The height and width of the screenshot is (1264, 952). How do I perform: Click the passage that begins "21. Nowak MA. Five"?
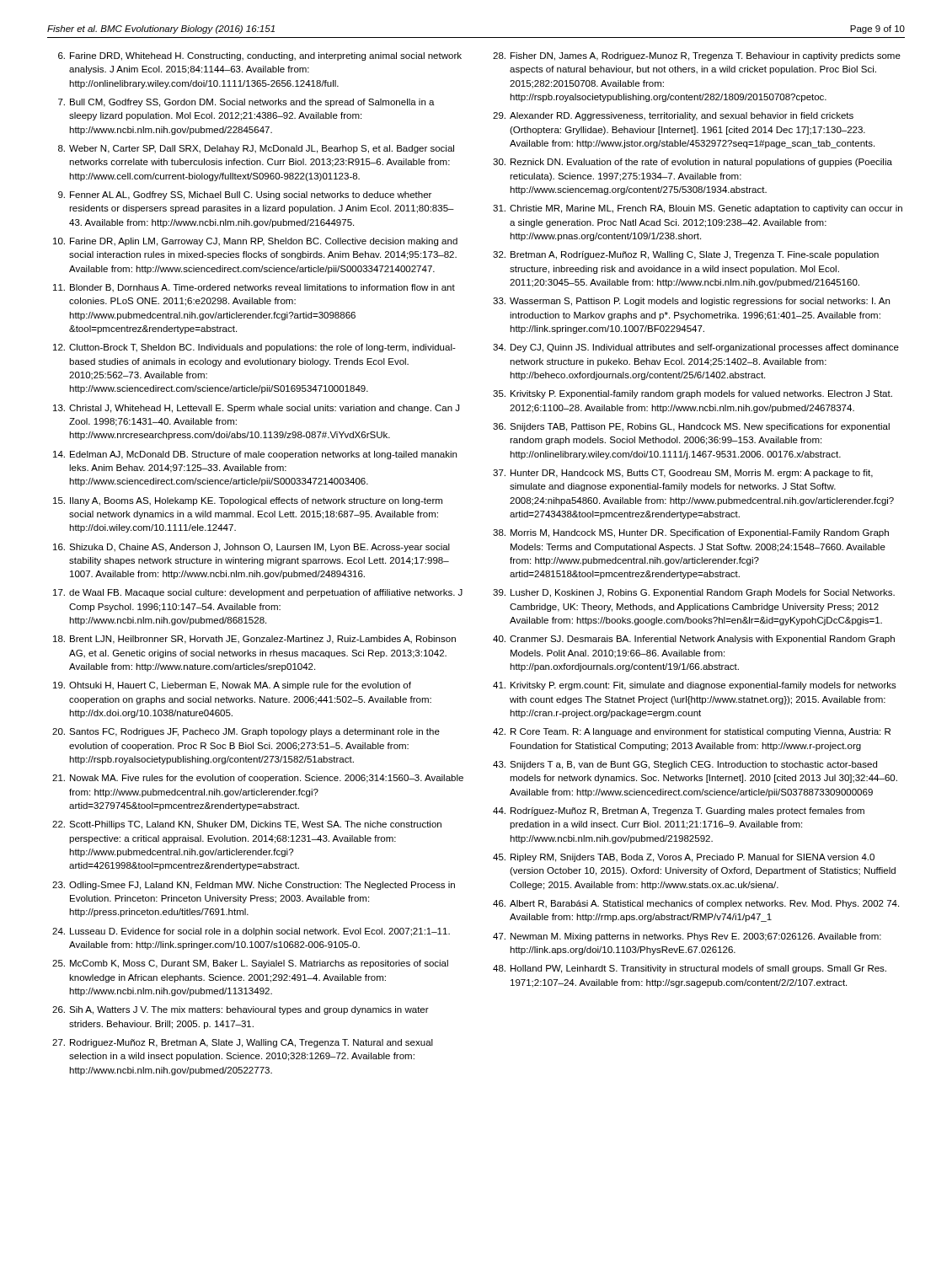pyautogui.click(x=256, y=792)
